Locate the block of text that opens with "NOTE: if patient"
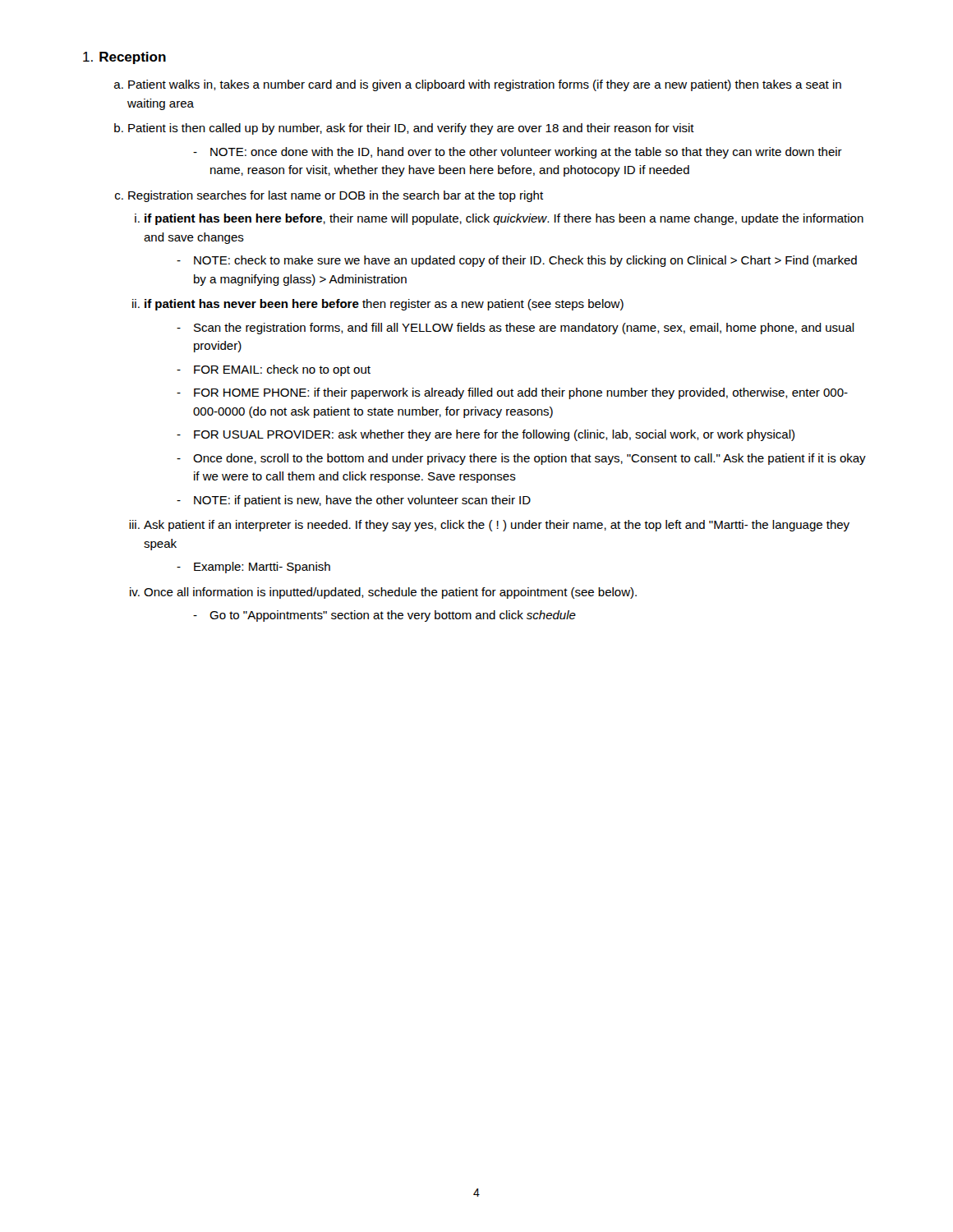The height and width of the screenshot is (1232, 953). [x=362, y=499]
